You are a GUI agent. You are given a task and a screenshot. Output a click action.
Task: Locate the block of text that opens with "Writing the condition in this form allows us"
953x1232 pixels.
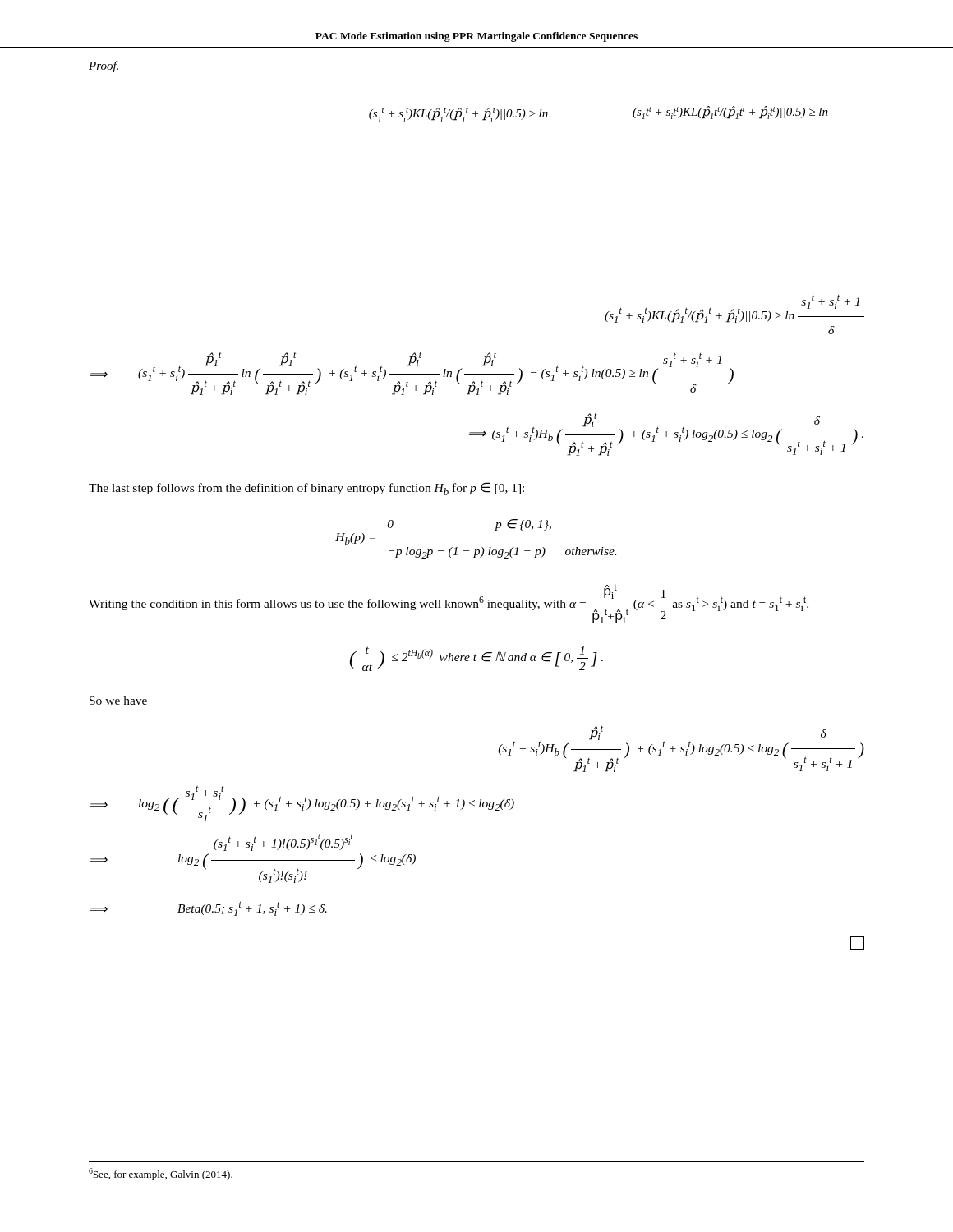pyautogui.click(x=449, y=605)
